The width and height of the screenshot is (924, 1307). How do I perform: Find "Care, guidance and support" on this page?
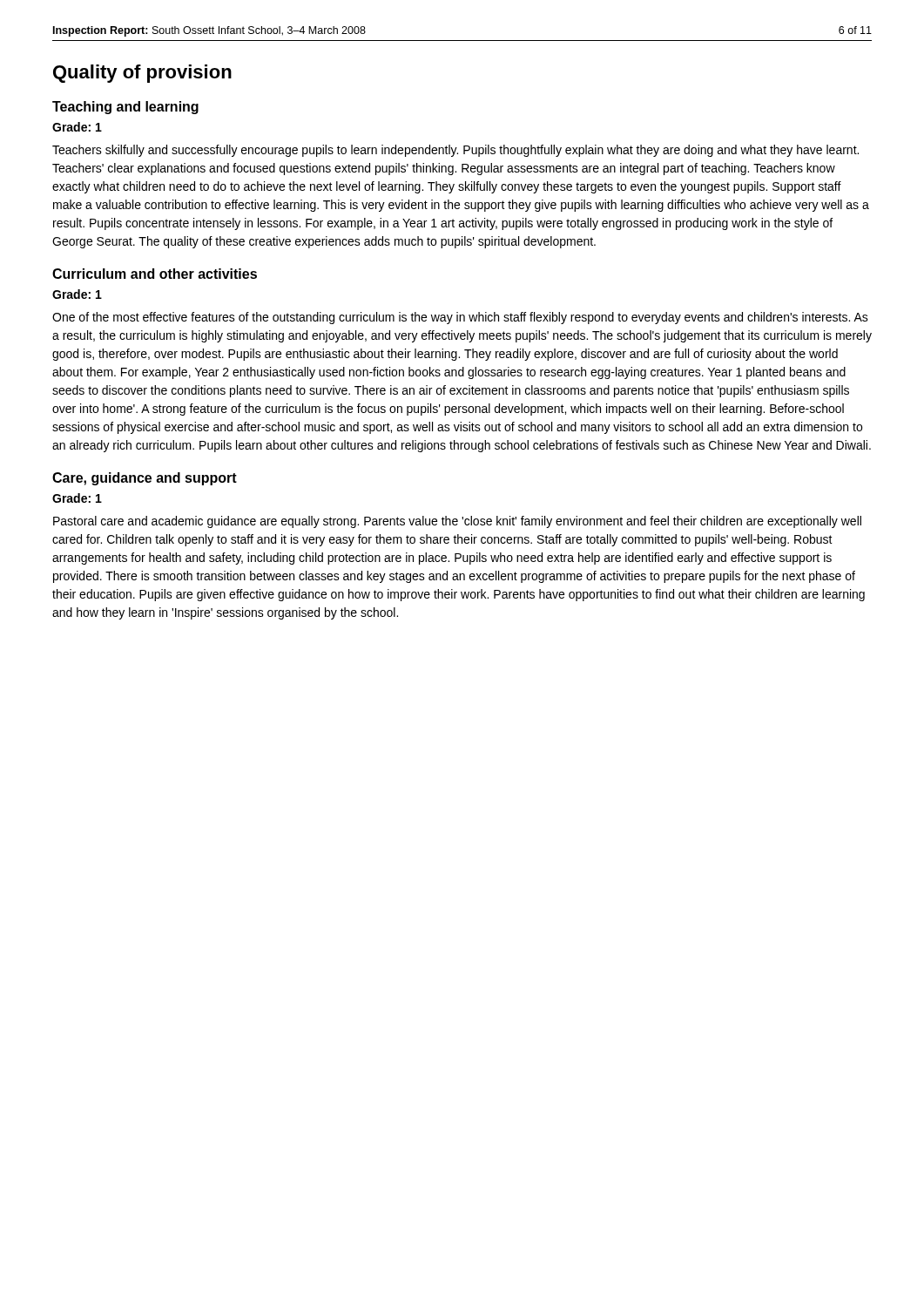pyautogui.click(x=145, y=479)
